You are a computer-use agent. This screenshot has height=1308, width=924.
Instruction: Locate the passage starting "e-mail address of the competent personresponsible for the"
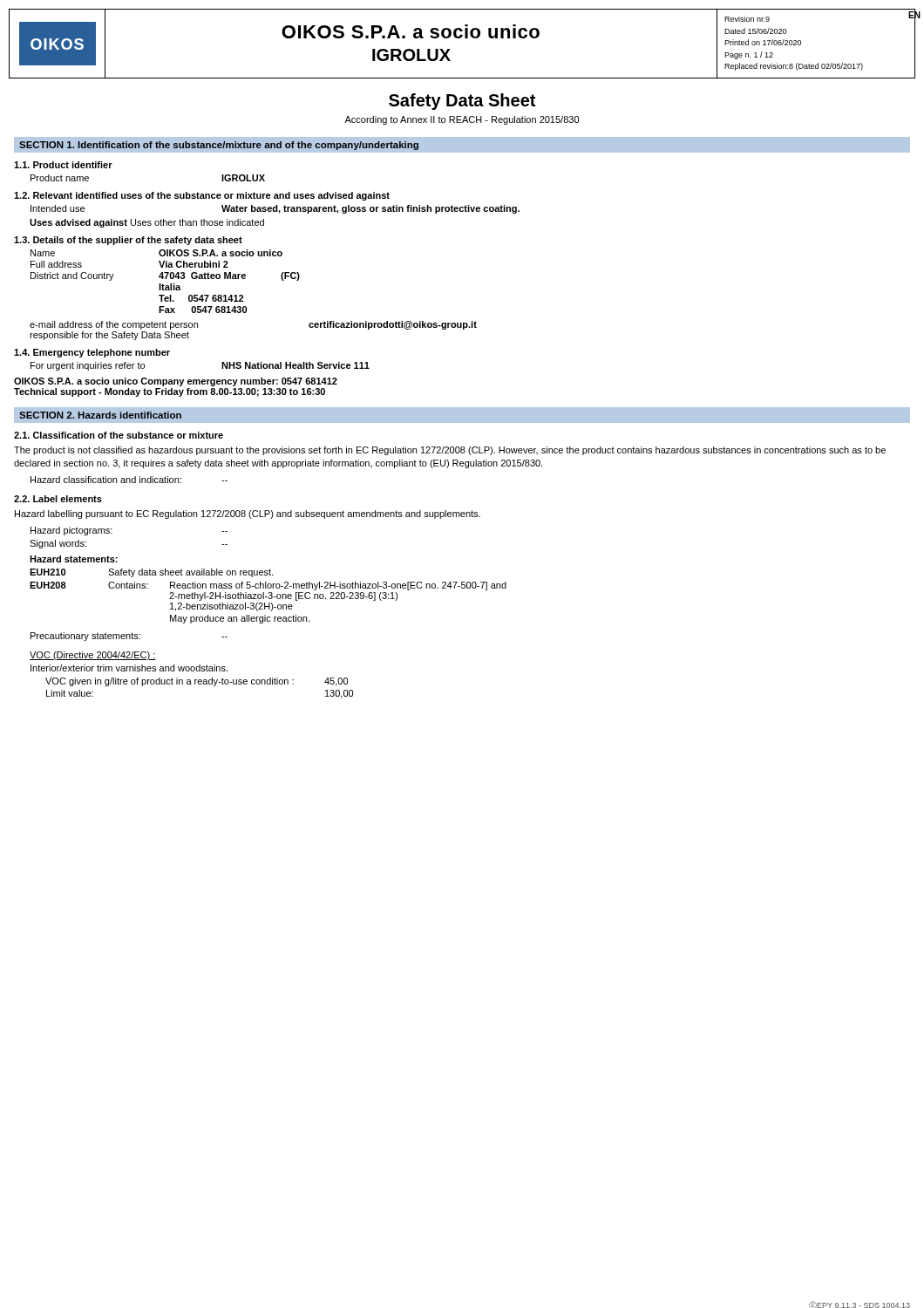(470, 329)
